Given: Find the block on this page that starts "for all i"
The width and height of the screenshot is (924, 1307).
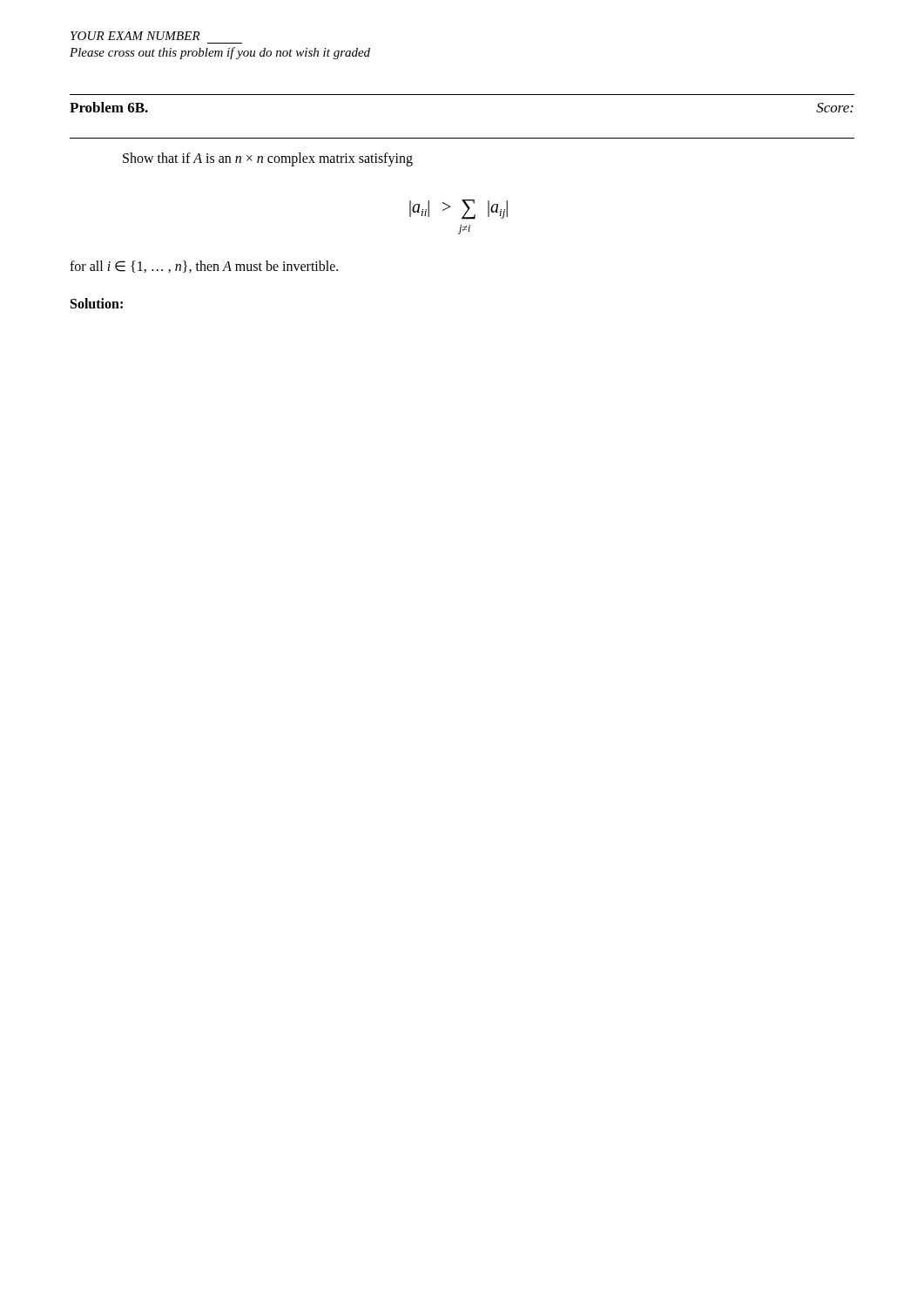Looking at the screenshot, I should pos(204,266).
